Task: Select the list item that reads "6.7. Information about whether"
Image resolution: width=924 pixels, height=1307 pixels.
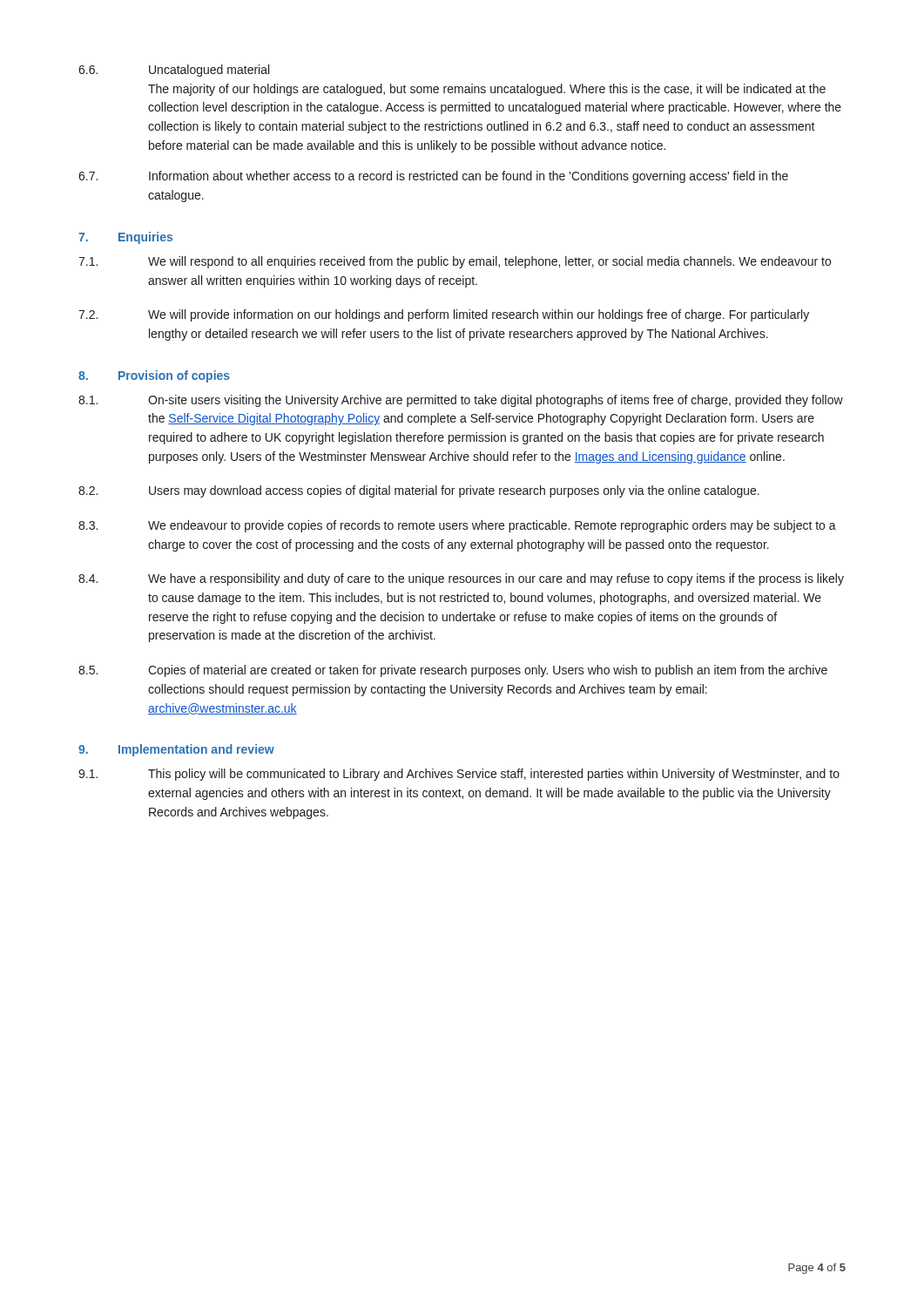Action: 462,187
